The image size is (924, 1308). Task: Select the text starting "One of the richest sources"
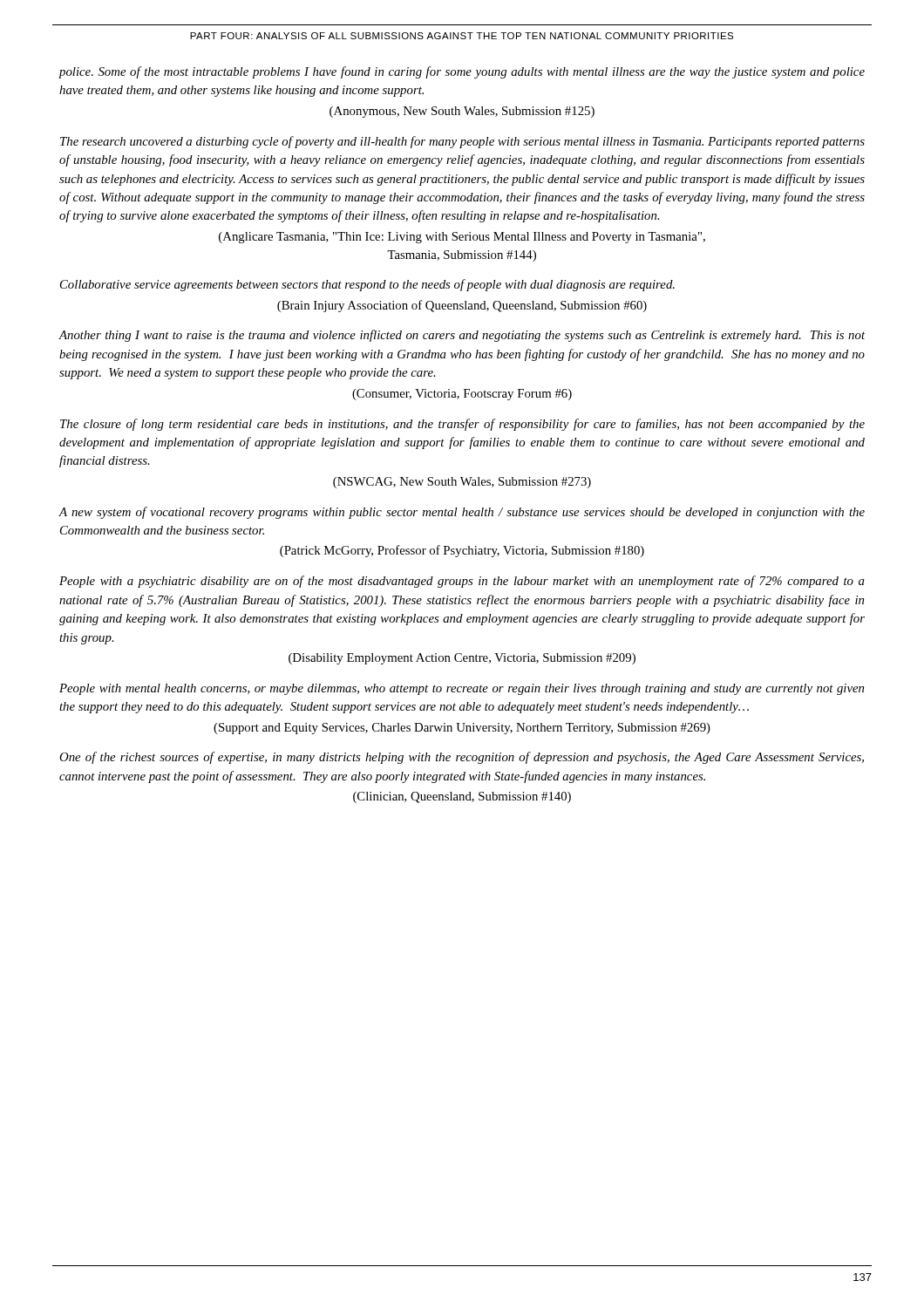(x=462, y=777)
